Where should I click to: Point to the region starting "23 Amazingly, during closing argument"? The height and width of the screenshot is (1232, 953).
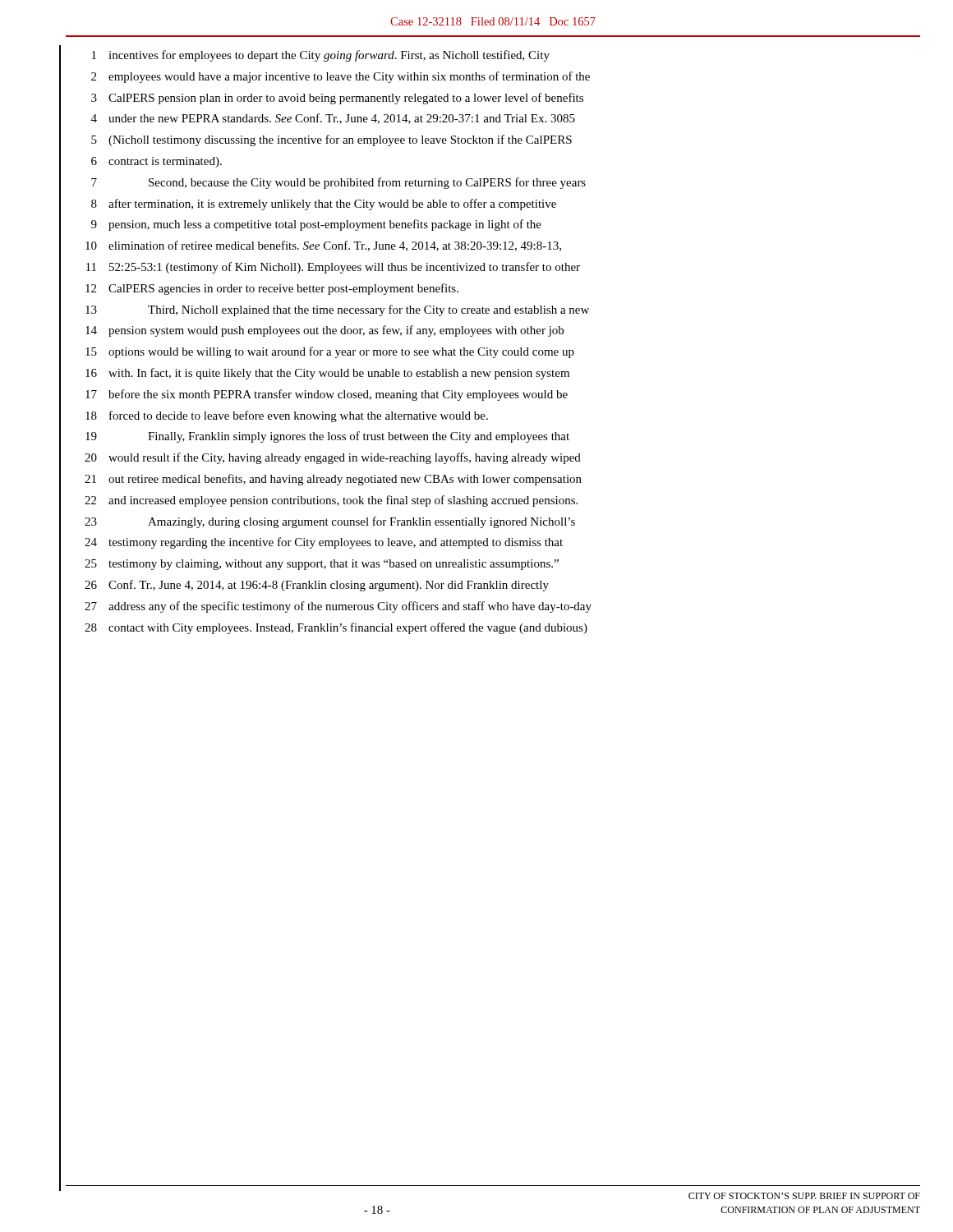pyautogui.click(x=485, y=575)
